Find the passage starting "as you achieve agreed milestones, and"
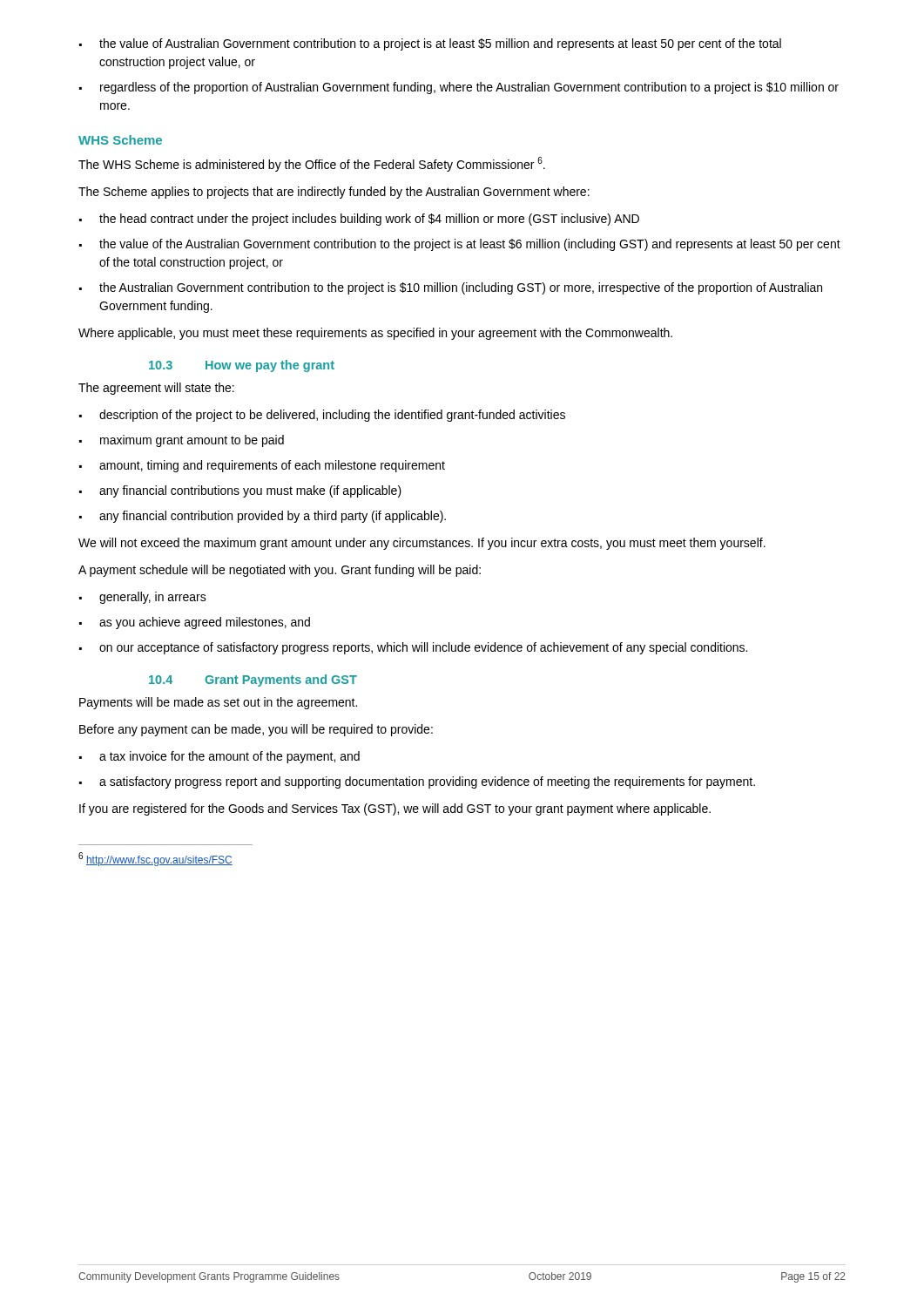Image resolution: width=924 pixels, height=1307 pixels. pyautogui.click(x=195, y=623)
